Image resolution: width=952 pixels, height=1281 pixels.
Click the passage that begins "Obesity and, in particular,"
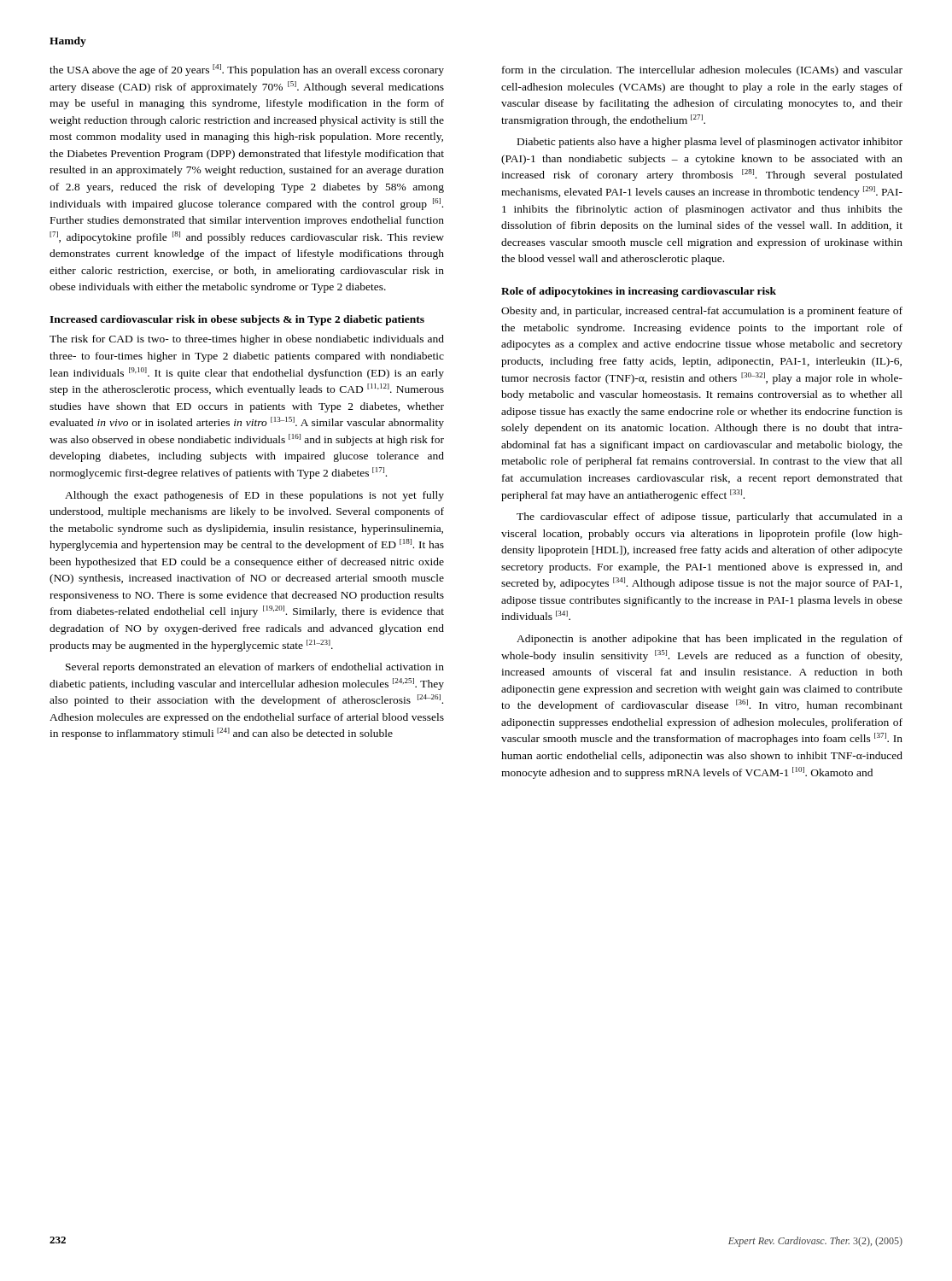pyautogui.click(x=702, y=542)
